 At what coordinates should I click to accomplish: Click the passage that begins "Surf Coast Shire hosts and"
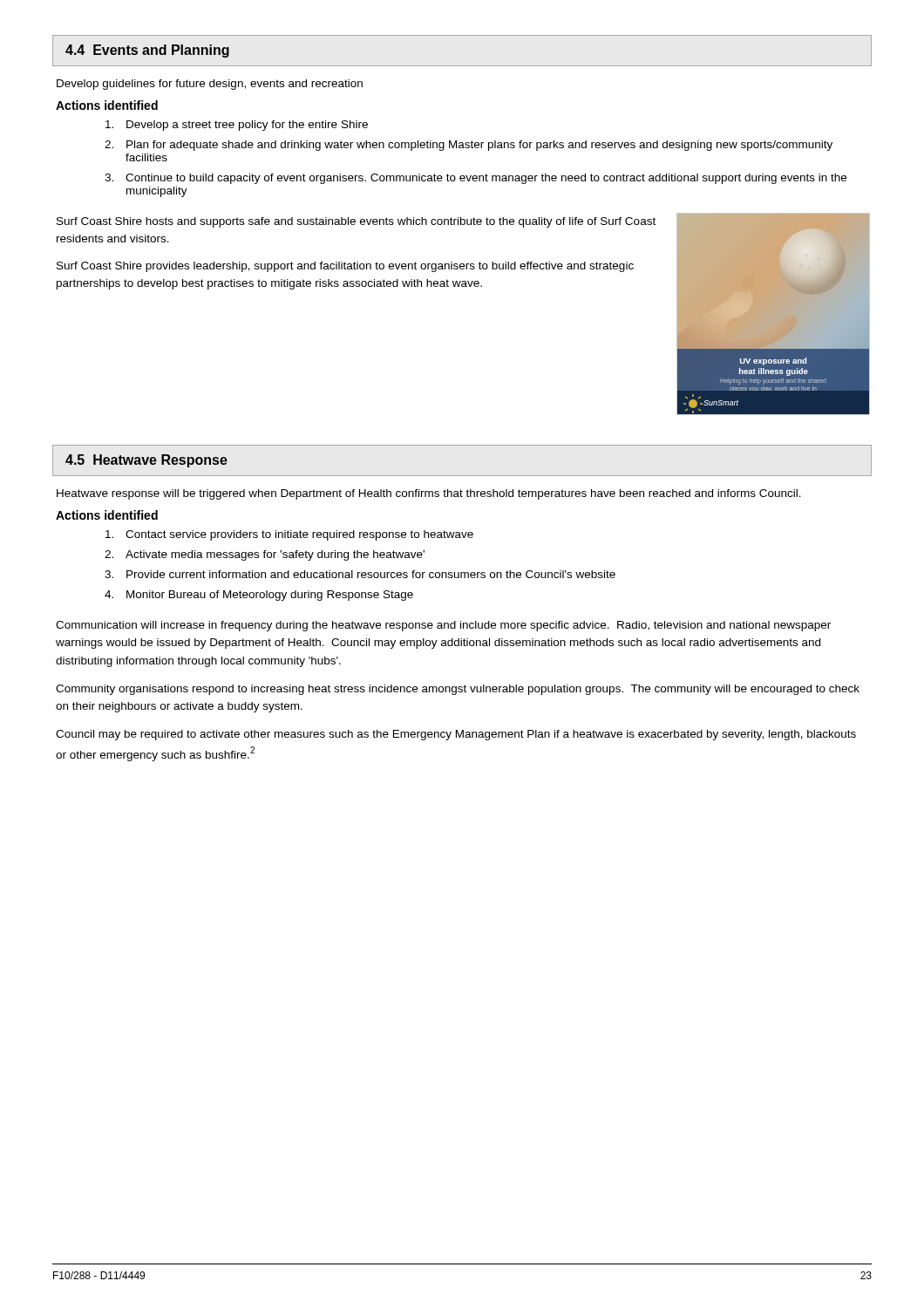point(357,252)
